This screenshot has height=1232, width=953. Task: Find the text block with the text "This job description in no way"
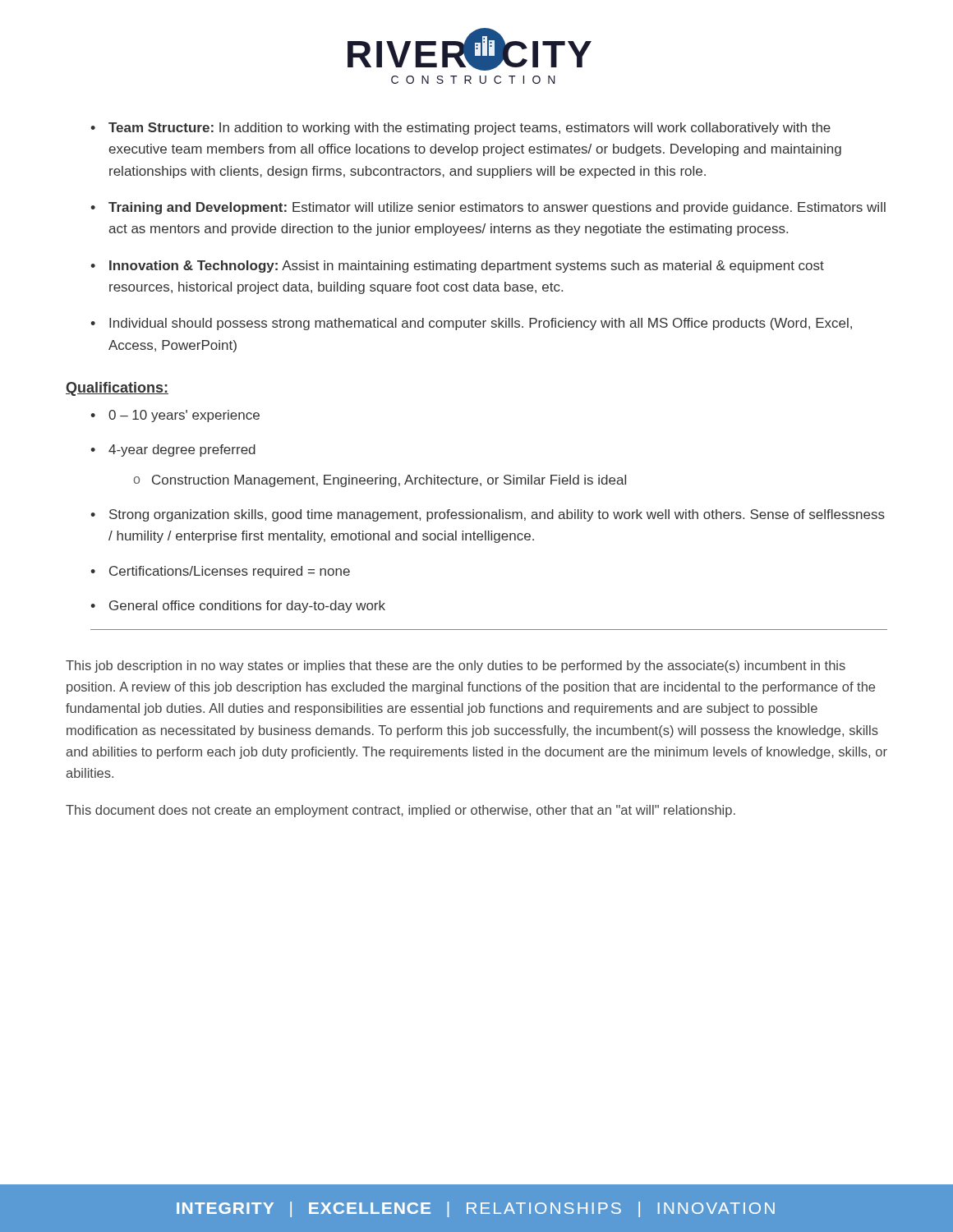[x=476, y=737]
